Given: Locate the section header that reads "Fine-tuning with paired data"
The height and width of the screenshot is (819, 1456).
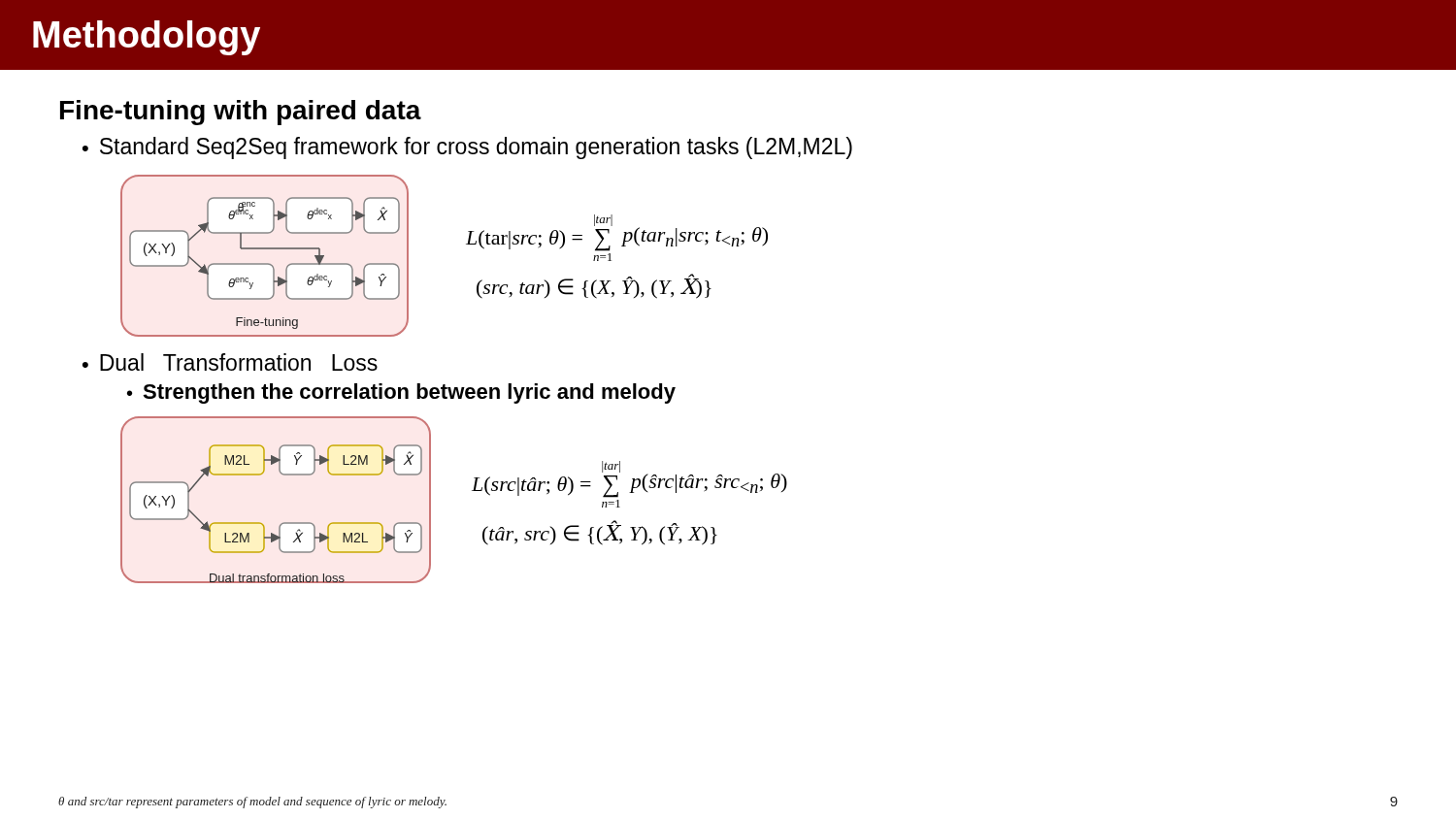Looking at the screenshot, I should click(239, 110).
